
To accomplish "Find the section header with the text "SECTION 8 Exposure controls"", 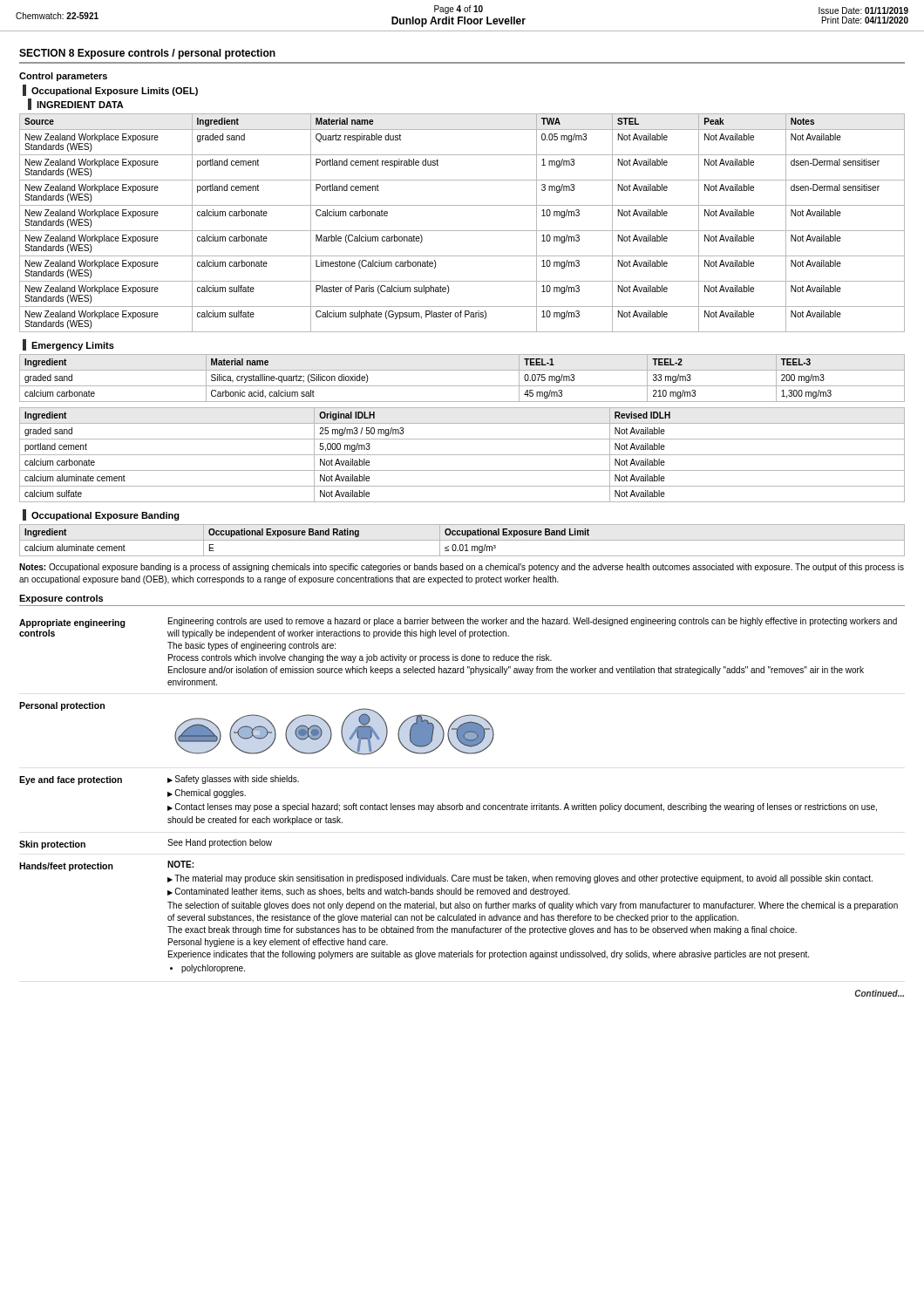I will click(147, 53).
